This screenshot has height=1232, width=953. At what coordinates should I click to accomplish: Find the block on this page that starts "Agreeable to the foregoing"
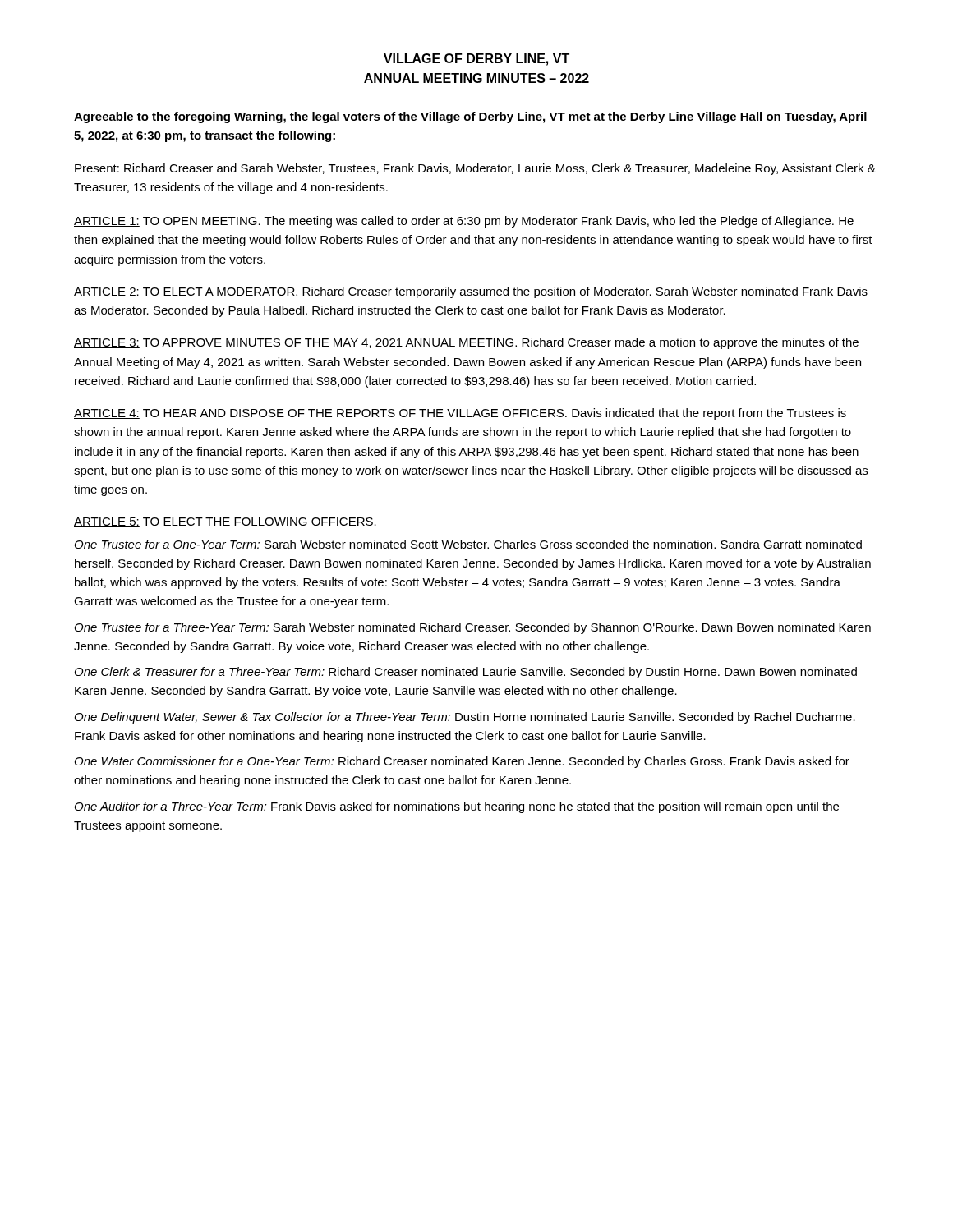pos(471,126)
